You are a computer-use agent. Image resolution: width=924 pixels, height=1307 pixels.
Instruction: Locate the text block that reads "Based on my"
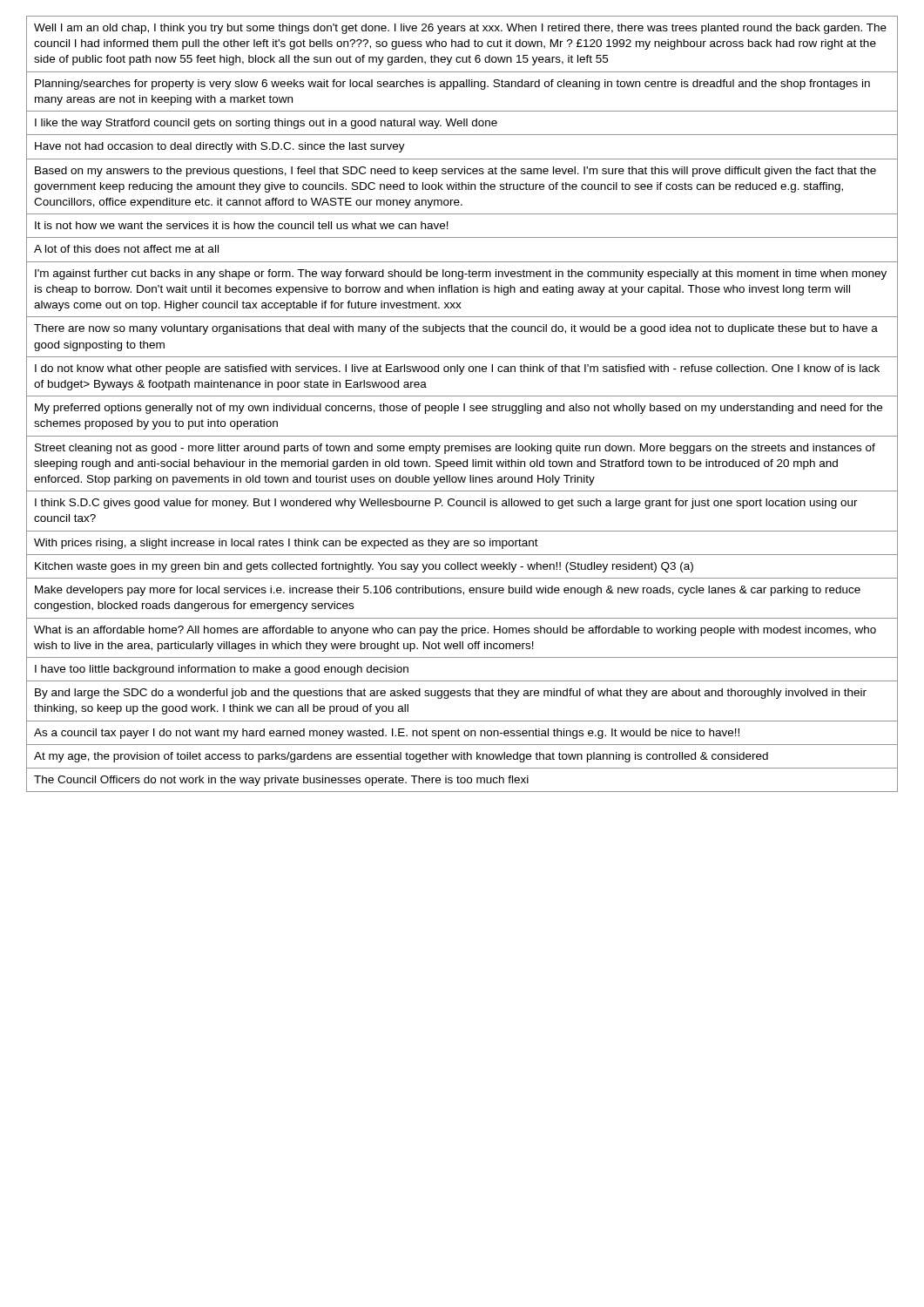(x=455, y=186)
